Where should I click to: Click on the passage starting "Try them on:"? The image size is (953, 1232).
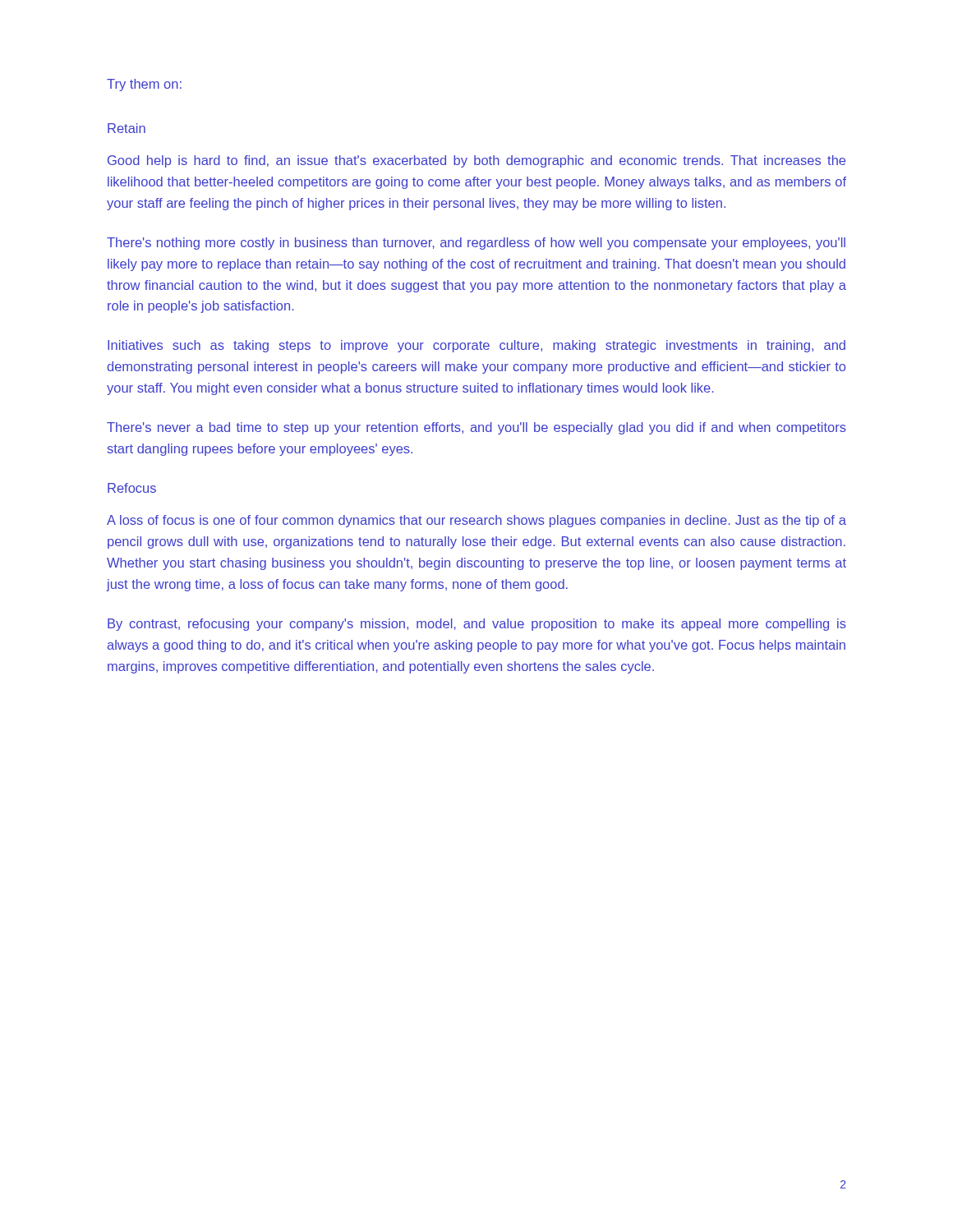coord(145,84)
